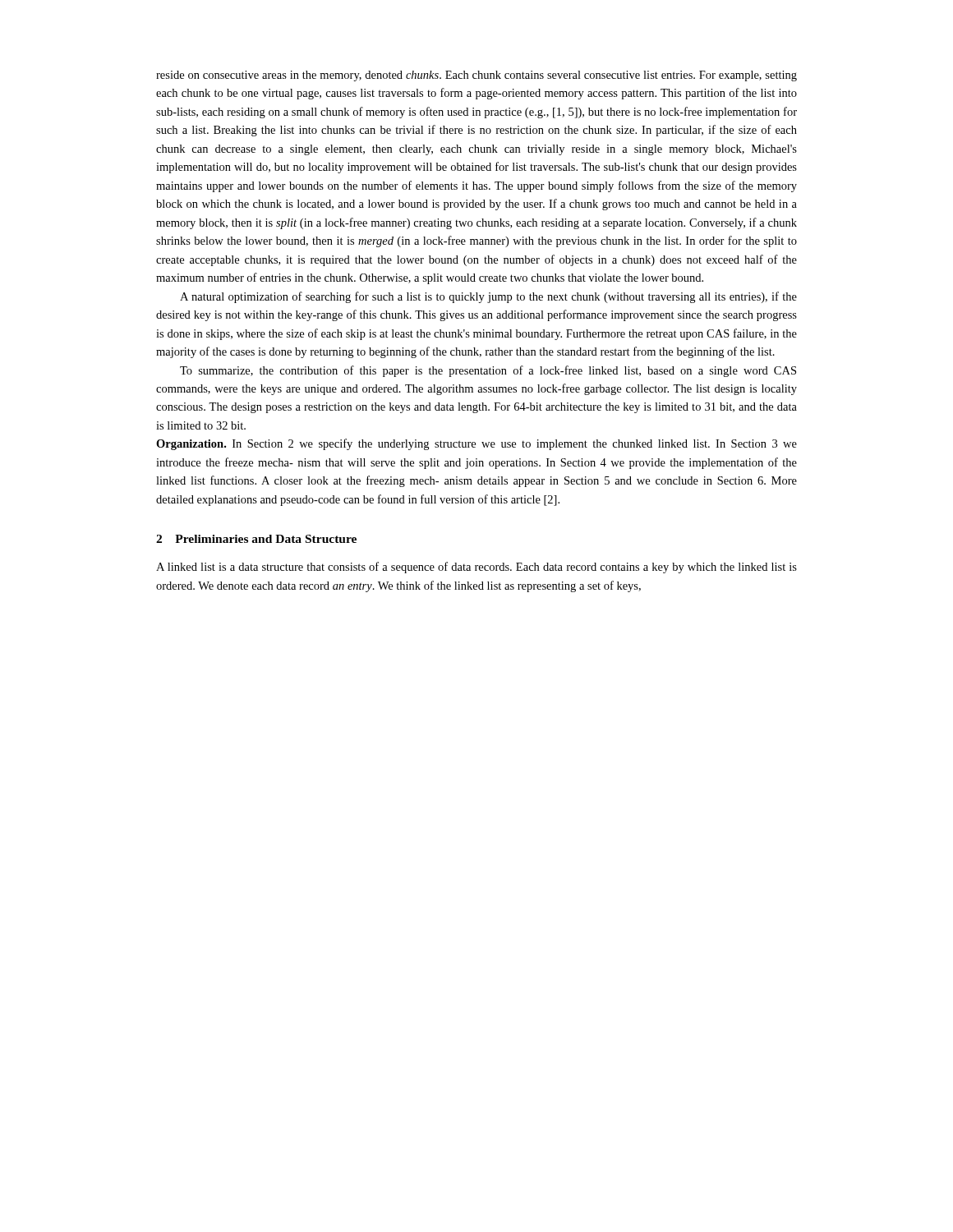Find the section header that says "2 Preliminaries and"
The height and width of the screenshot is (1232, 953).
[256, 539]
